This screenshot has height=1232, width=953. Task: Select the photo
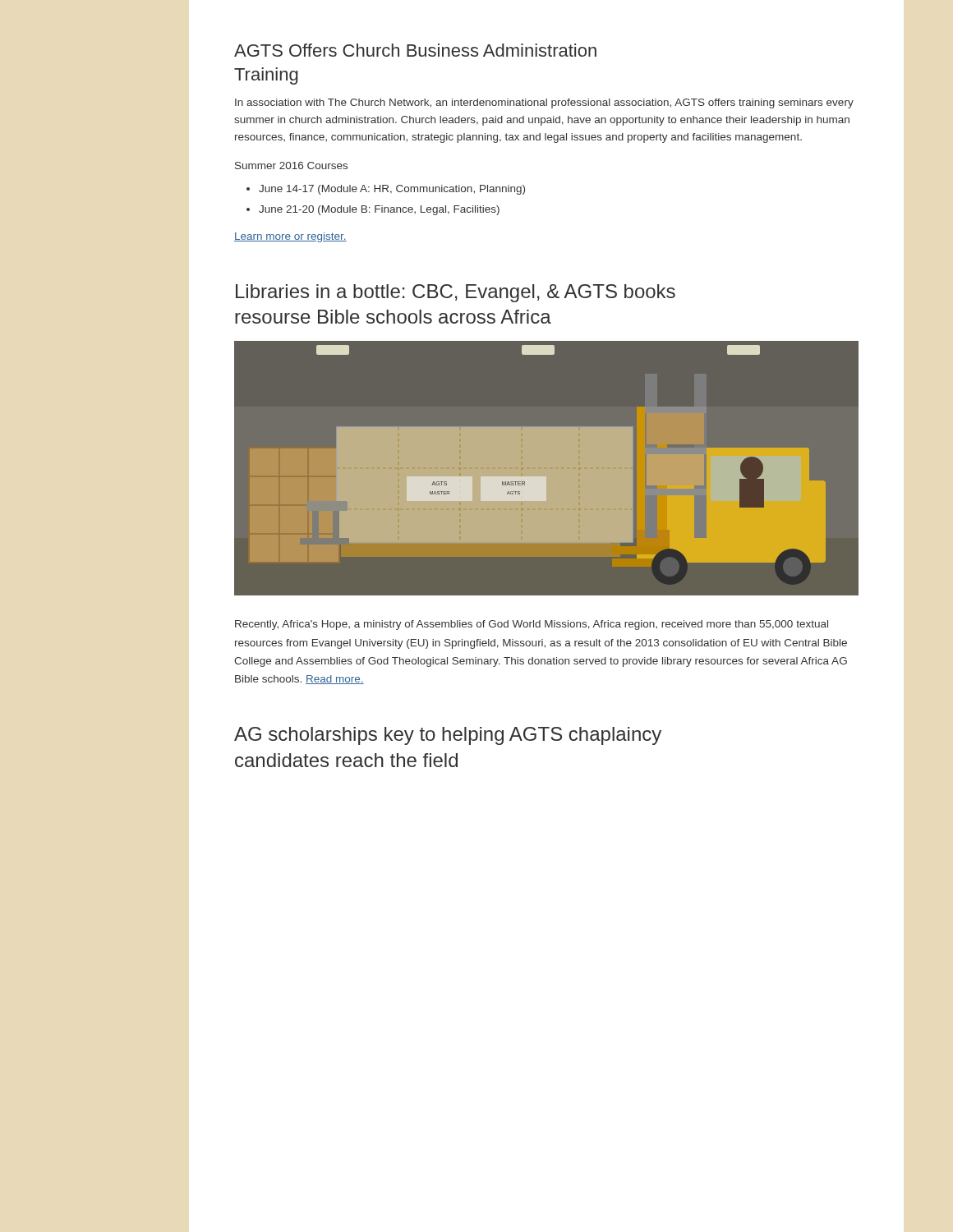pyautogui.click(x=546, y=468)
